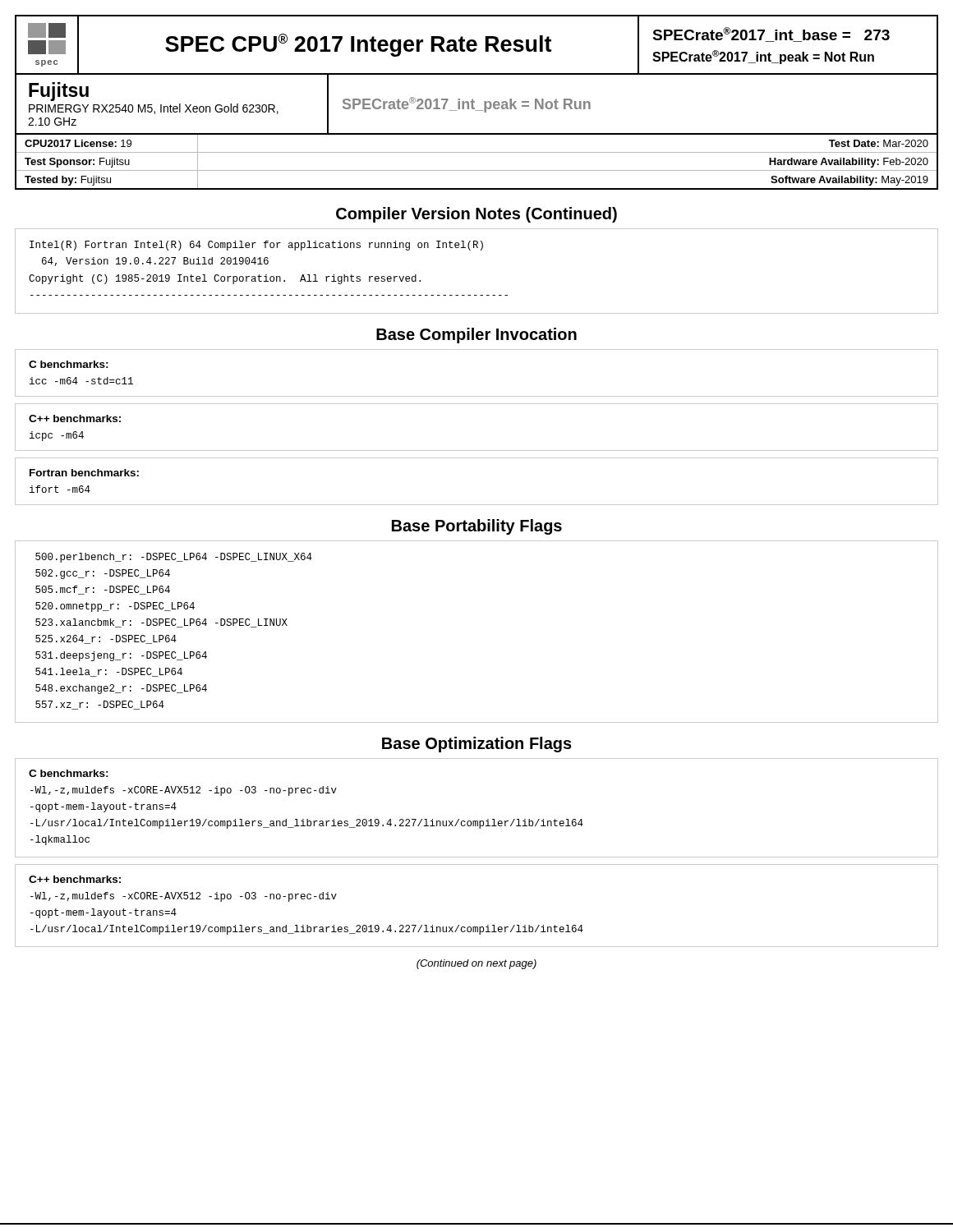Select the element starting "Base Compiler Invocation"
Viewport: 953px width, 1232px height.
click(476, 334)
